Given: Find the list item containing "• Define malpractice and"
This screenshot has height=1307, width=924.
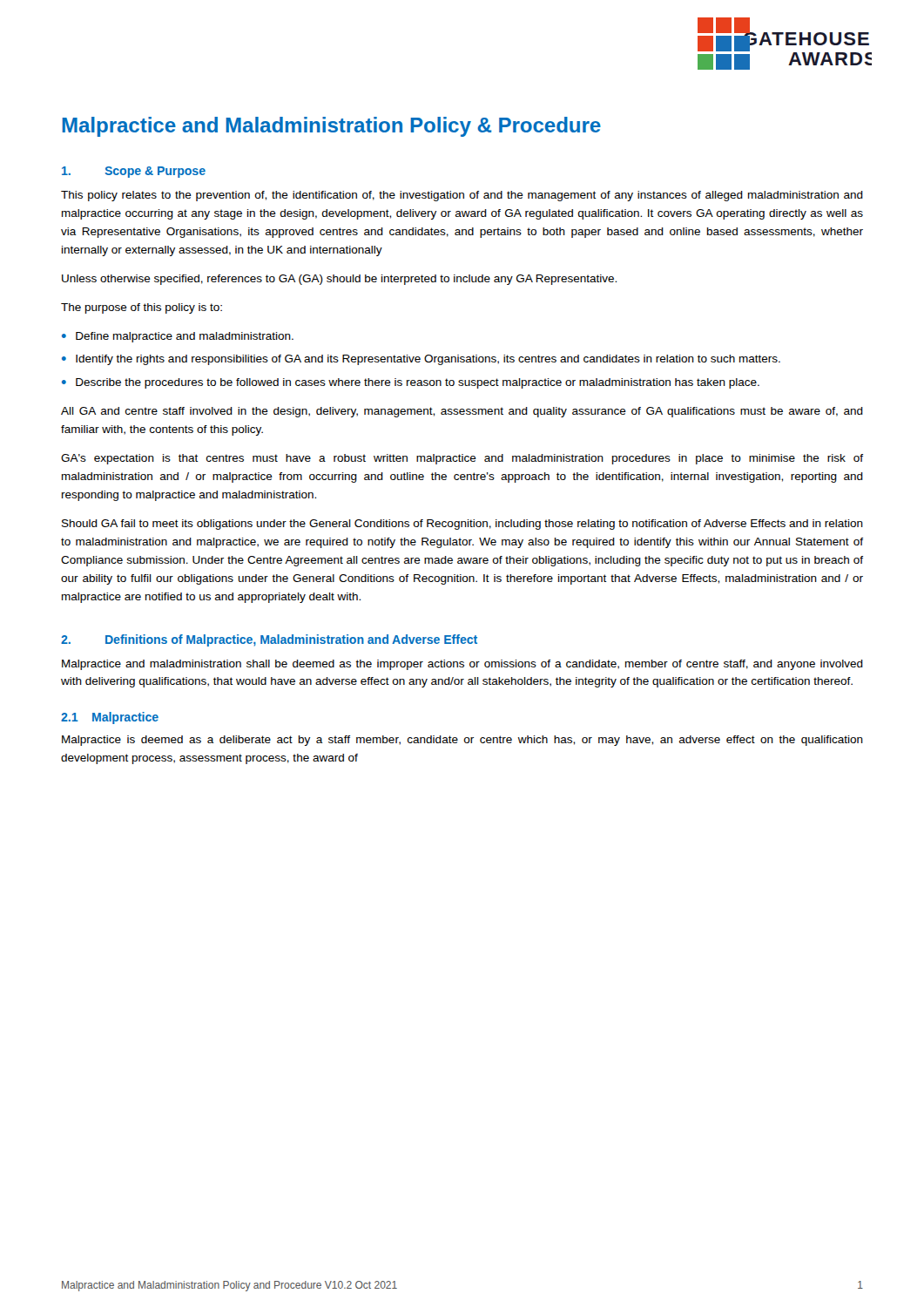Looking at the screenshot, I should (178, 337).
